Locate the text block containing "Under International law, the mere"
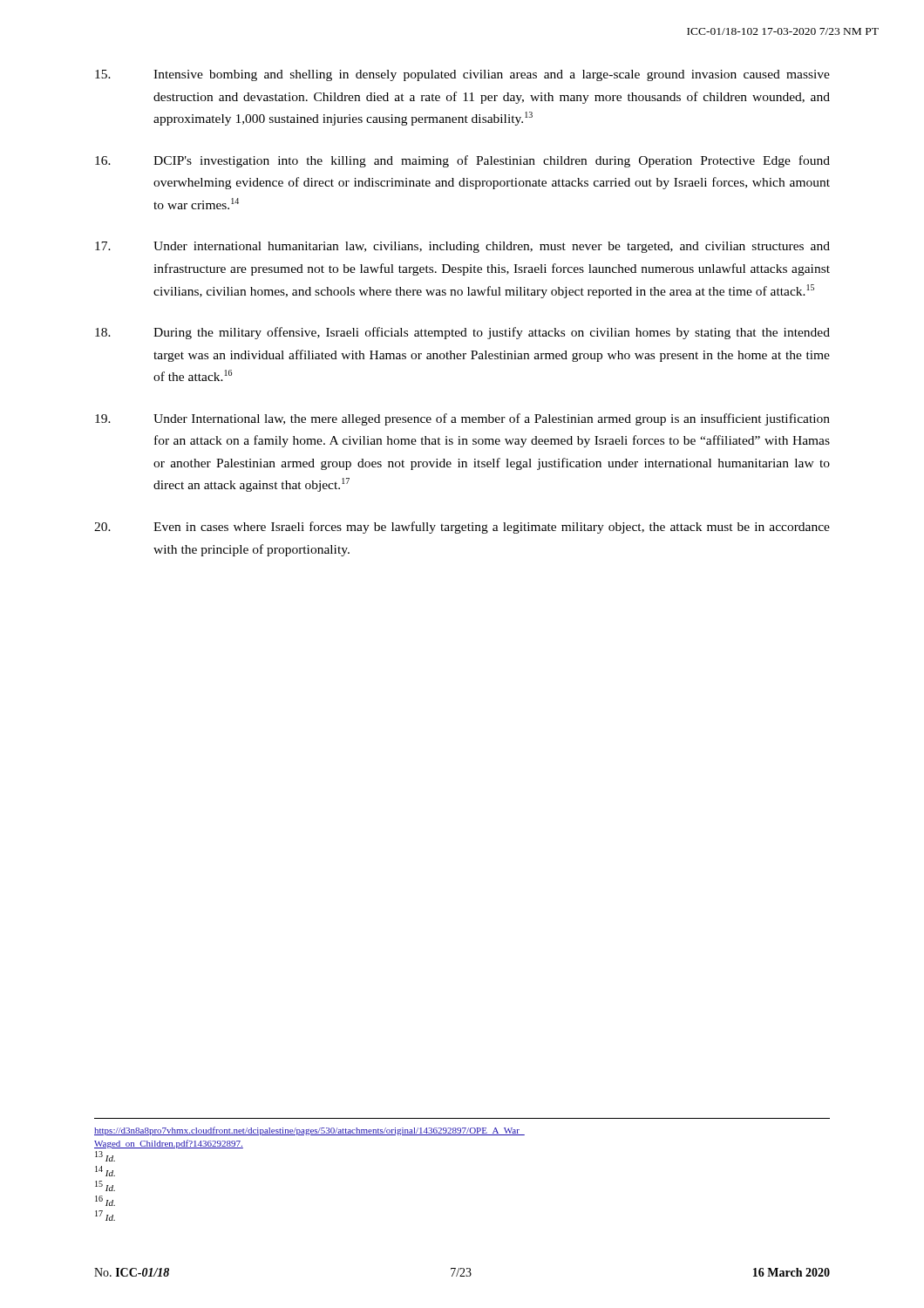The width and height of the screenshot is (924, 1308). (x=462, y=452)
